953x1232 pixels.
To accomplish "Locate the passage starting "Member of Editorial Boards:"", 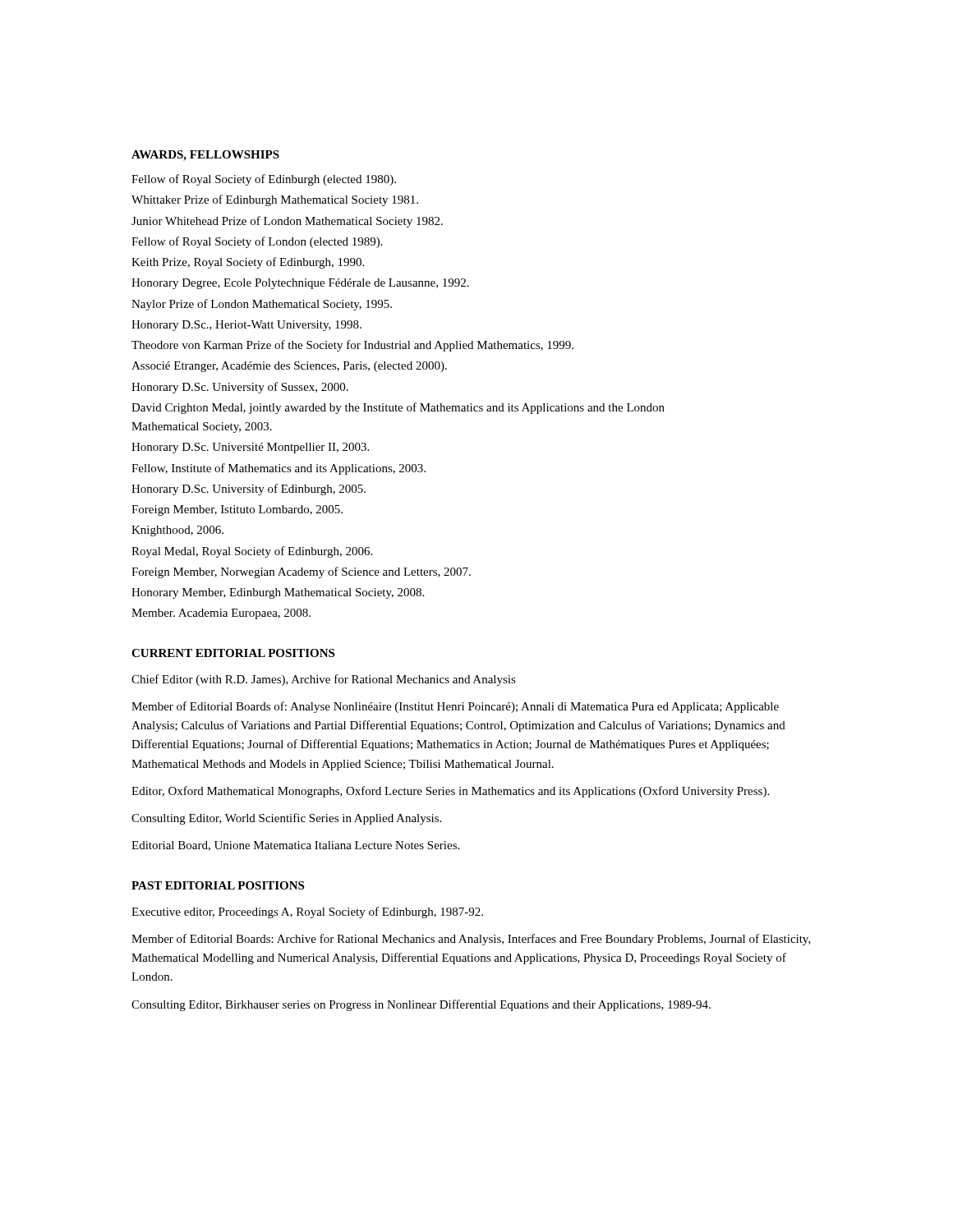I will [476, 958].
